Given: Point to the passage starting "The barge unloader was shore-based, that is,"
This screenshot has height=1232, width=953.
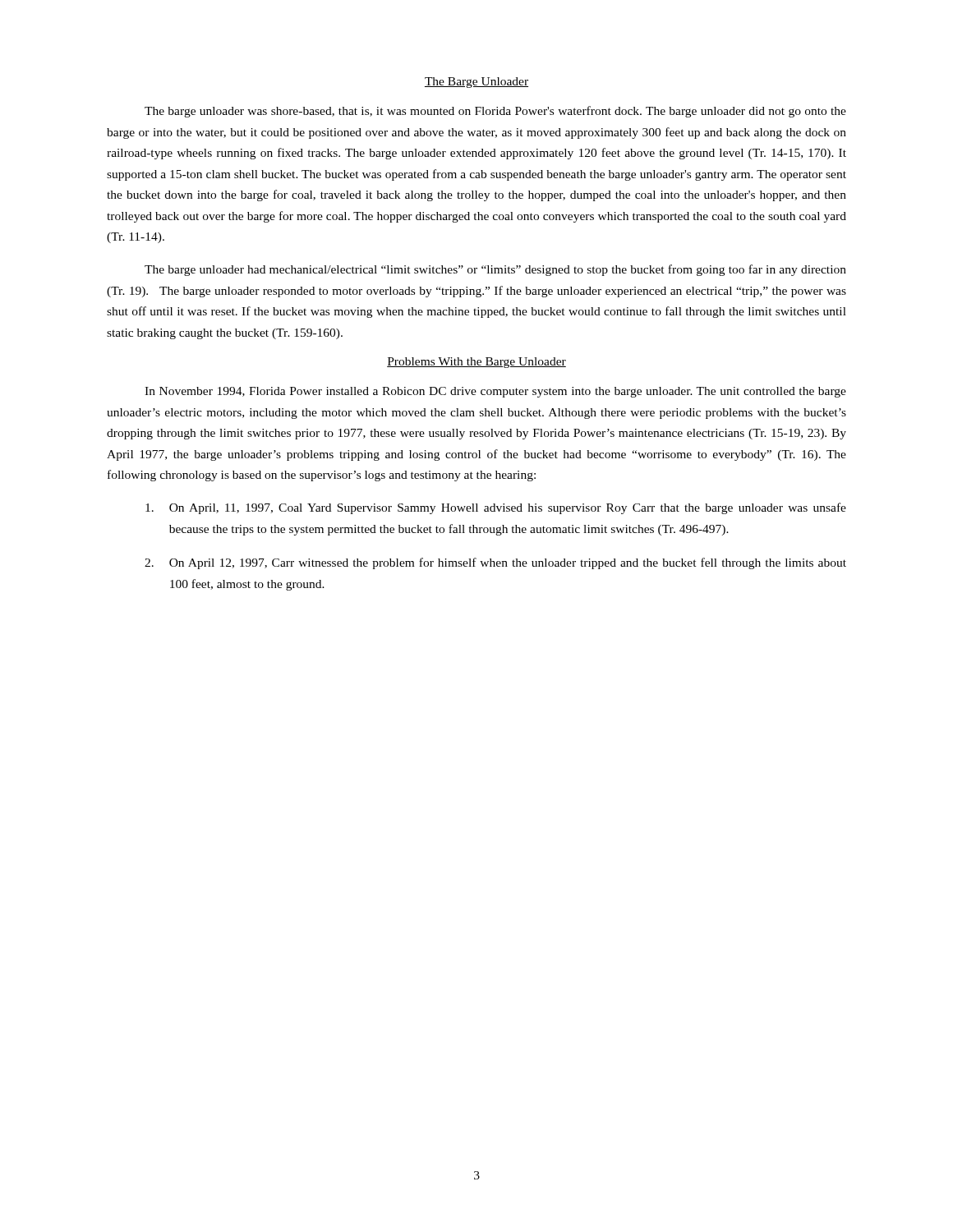Looking at the screenshot, I should 476,173.
